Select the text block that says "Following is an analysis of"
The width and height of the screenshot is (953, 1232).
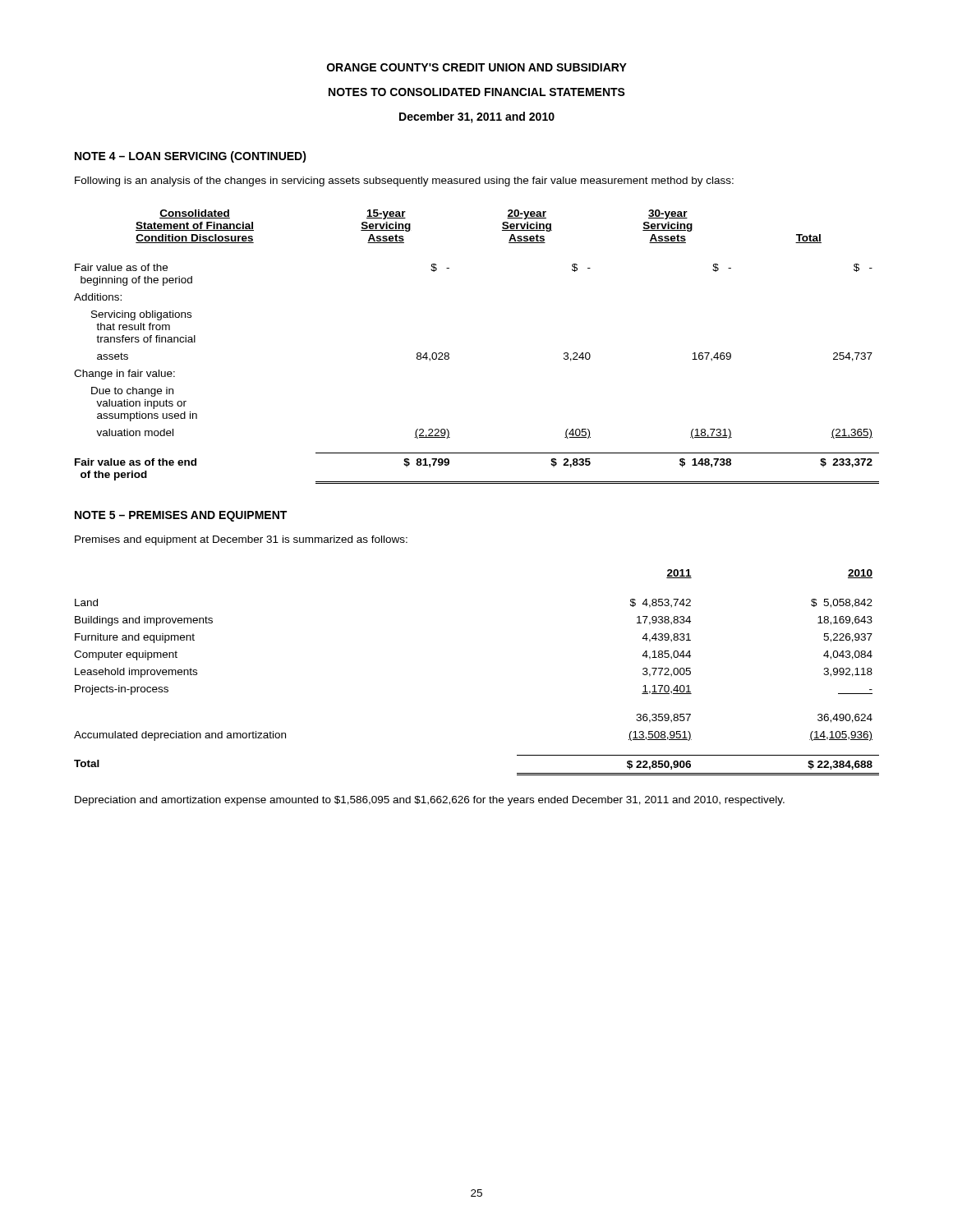[404, 180]
